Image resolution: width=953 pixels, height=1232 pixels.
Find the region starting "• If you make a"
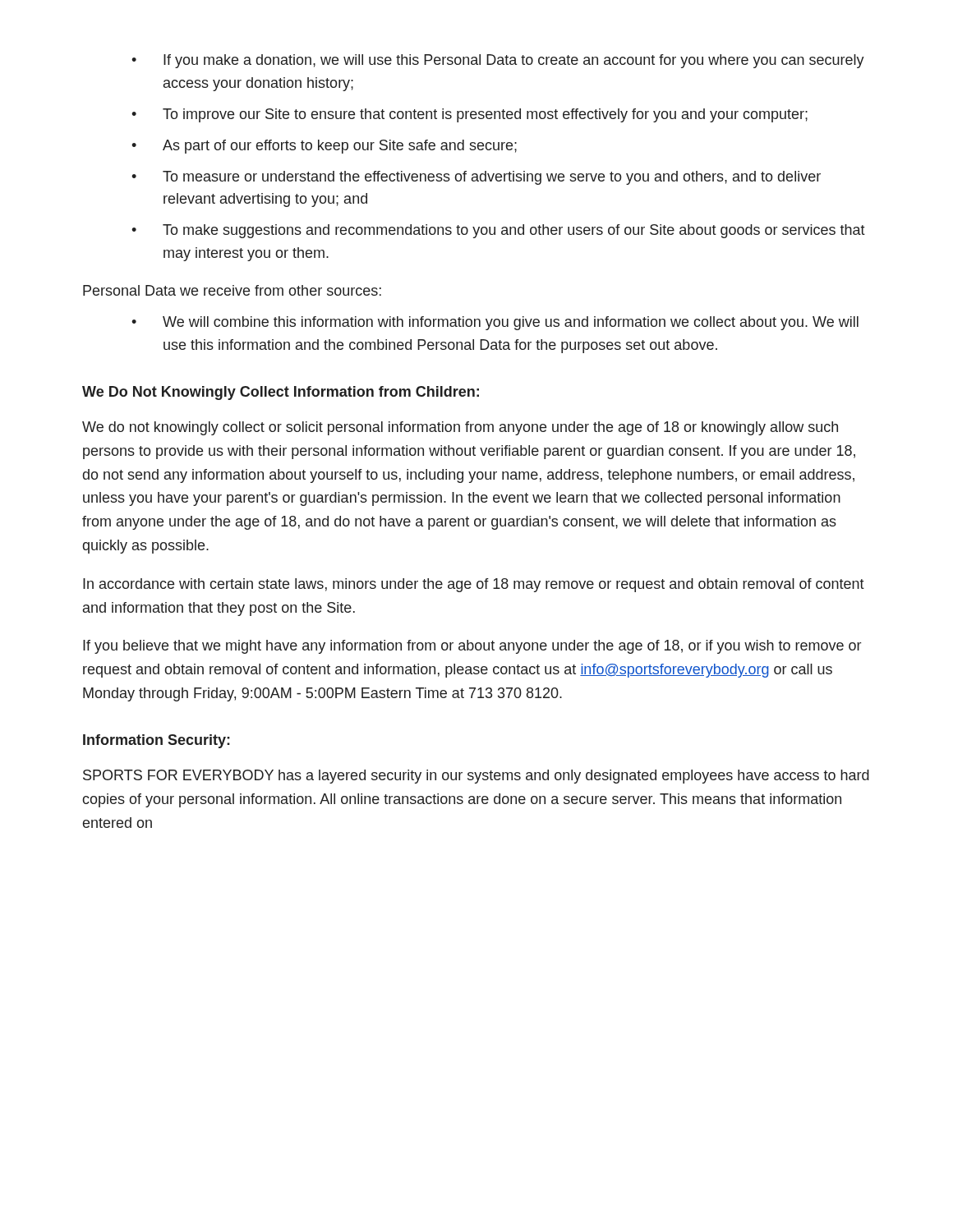click(x=501, y=72)
